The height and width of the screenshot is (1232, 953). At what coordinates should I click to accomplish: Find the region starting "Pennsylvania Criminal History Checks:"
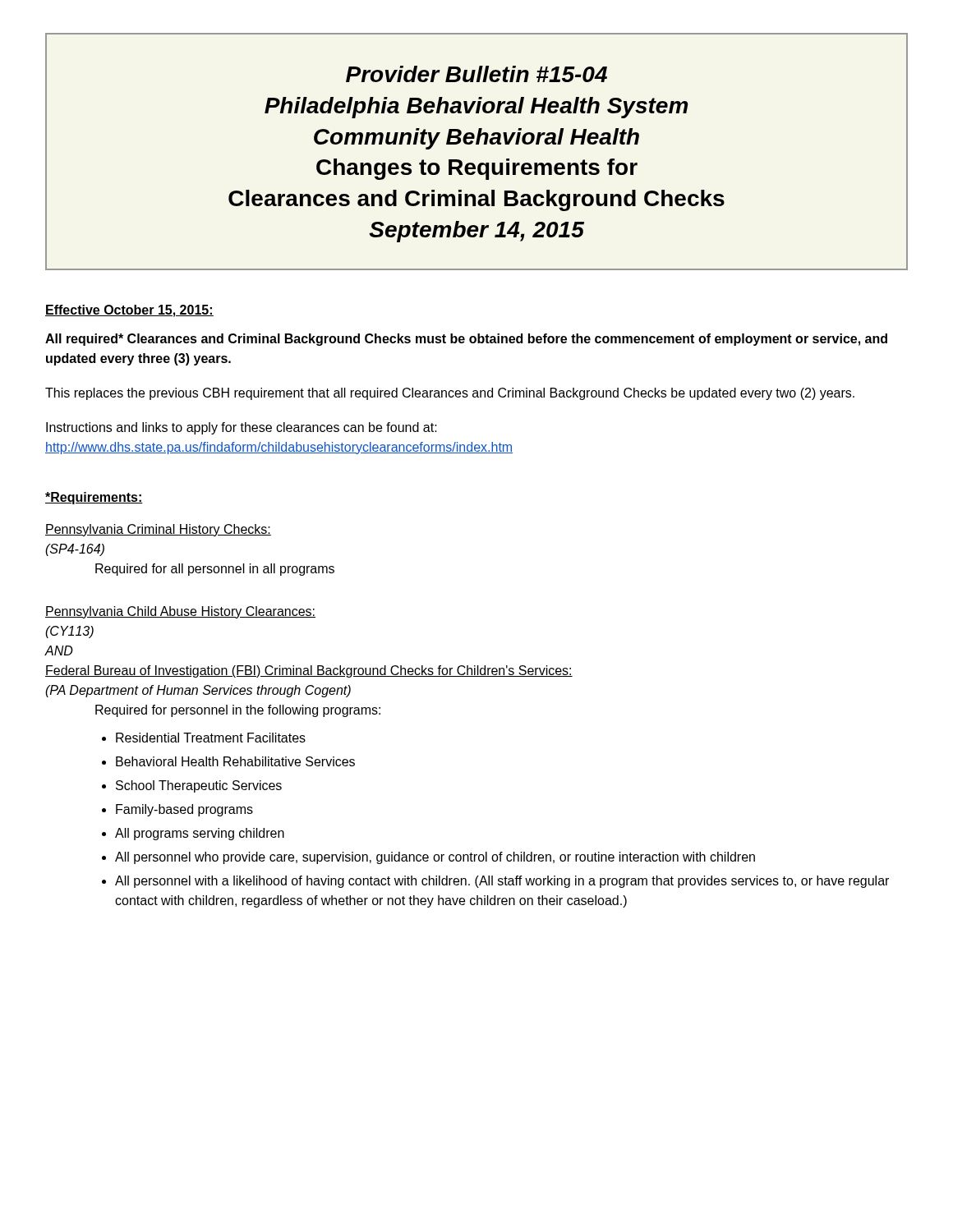[158, 530]
